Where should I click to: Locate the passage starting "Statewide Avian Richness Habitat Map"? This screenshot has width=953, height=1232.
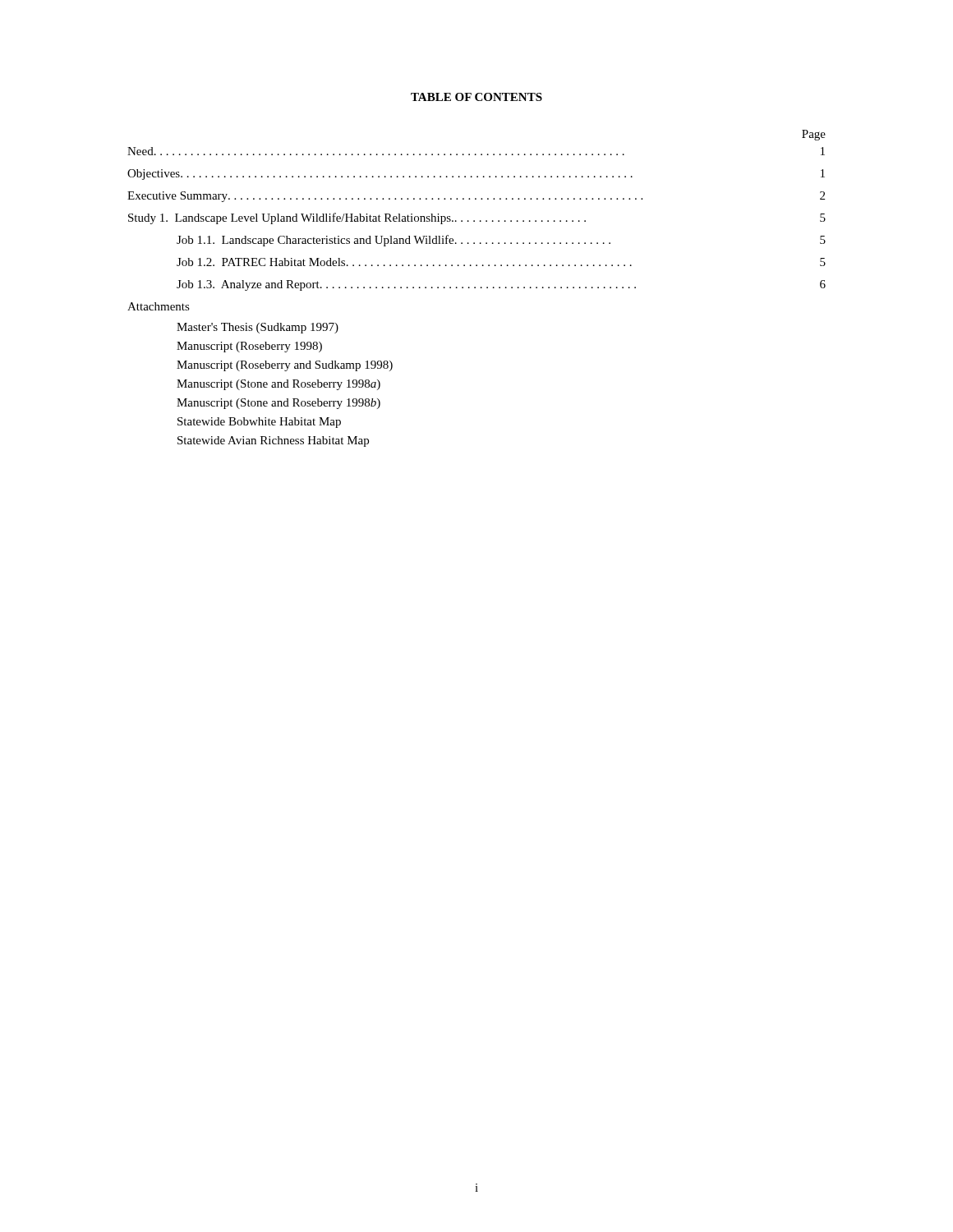273,440
